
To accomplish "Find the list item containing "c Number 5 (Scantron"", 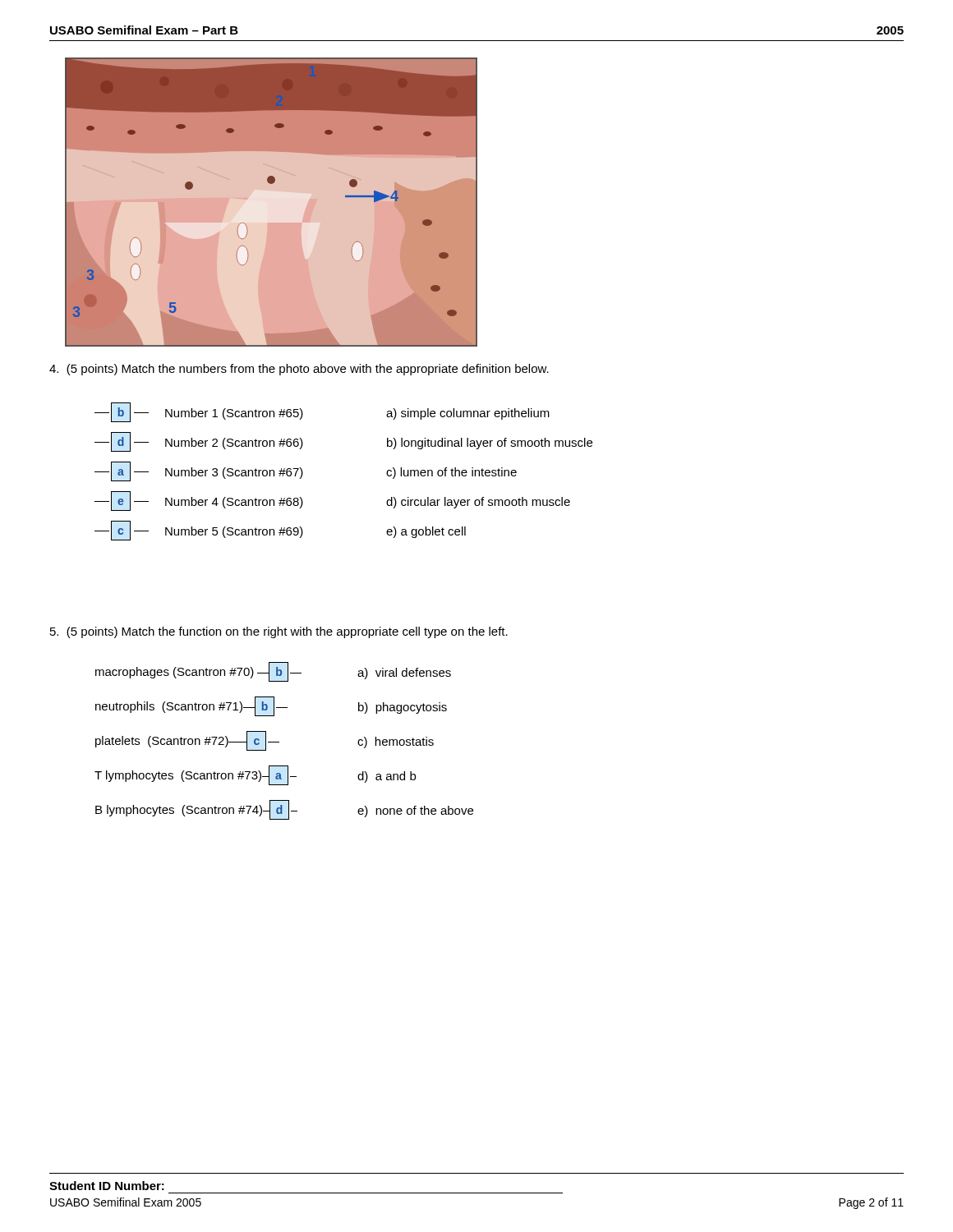I will coord(280,531).
